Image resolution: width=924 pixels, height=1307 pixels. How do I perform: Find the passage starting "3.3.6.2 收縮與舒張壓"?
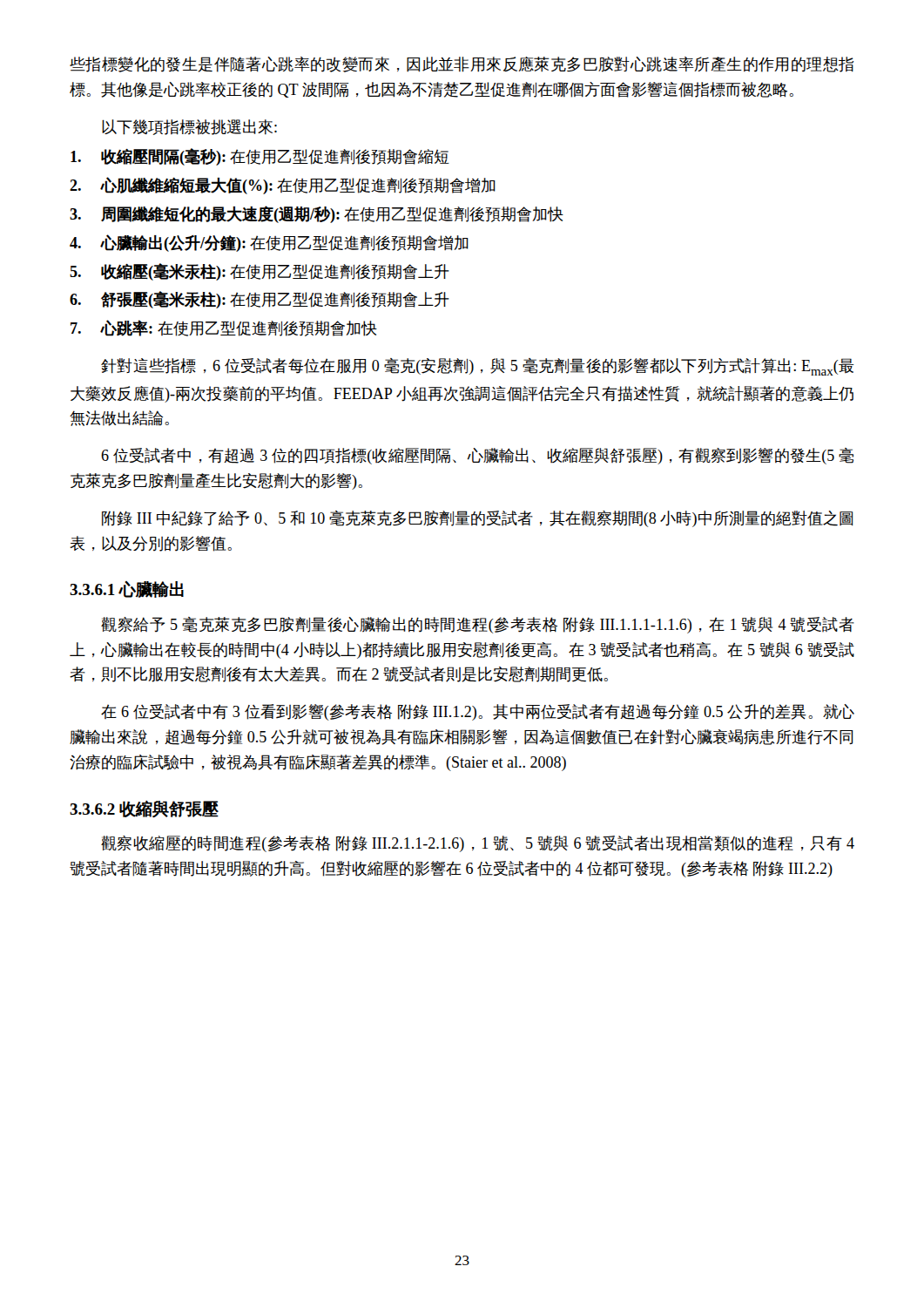[144, 809]
